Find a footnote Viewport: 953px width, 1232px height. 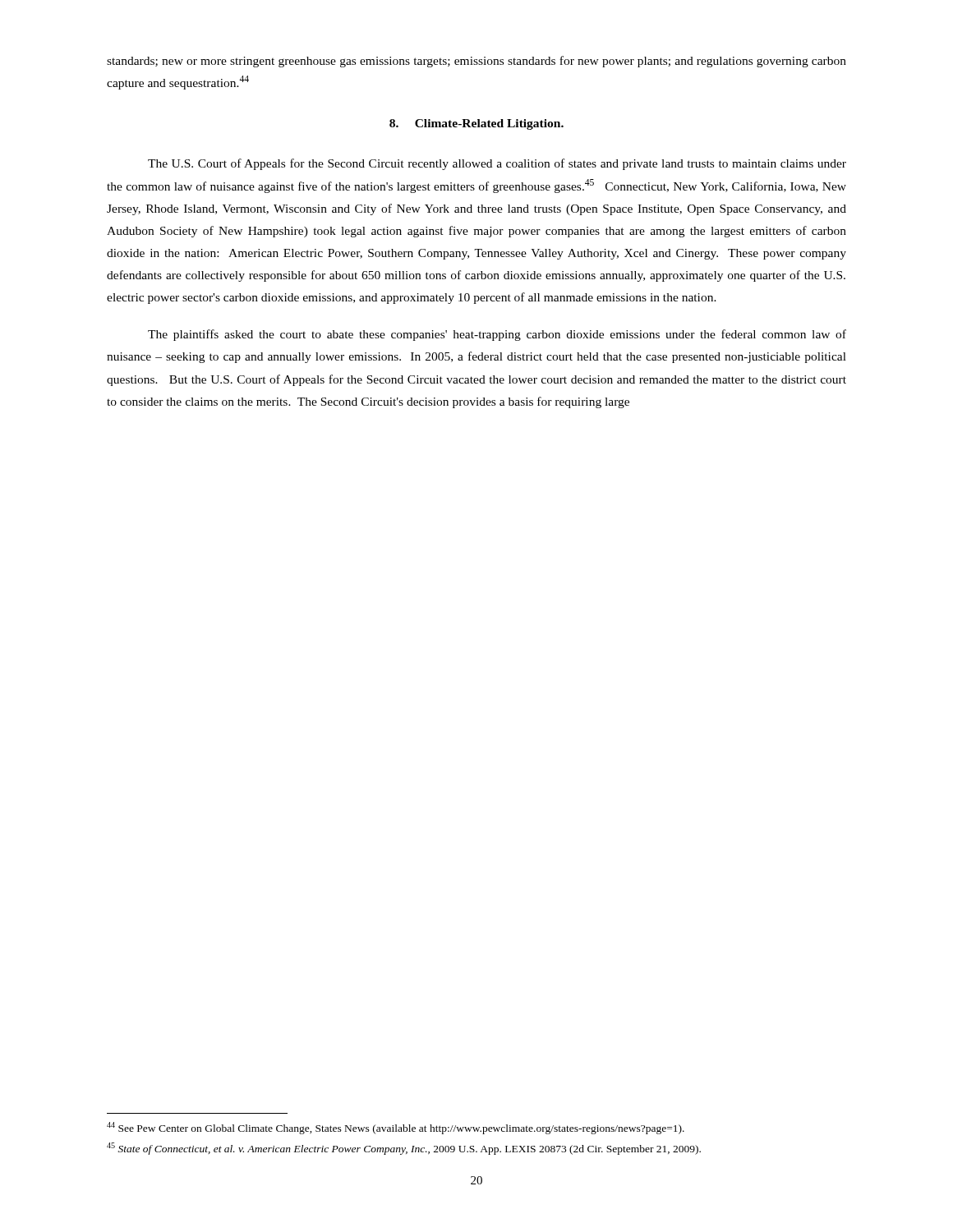click(x=476, y=1136)
